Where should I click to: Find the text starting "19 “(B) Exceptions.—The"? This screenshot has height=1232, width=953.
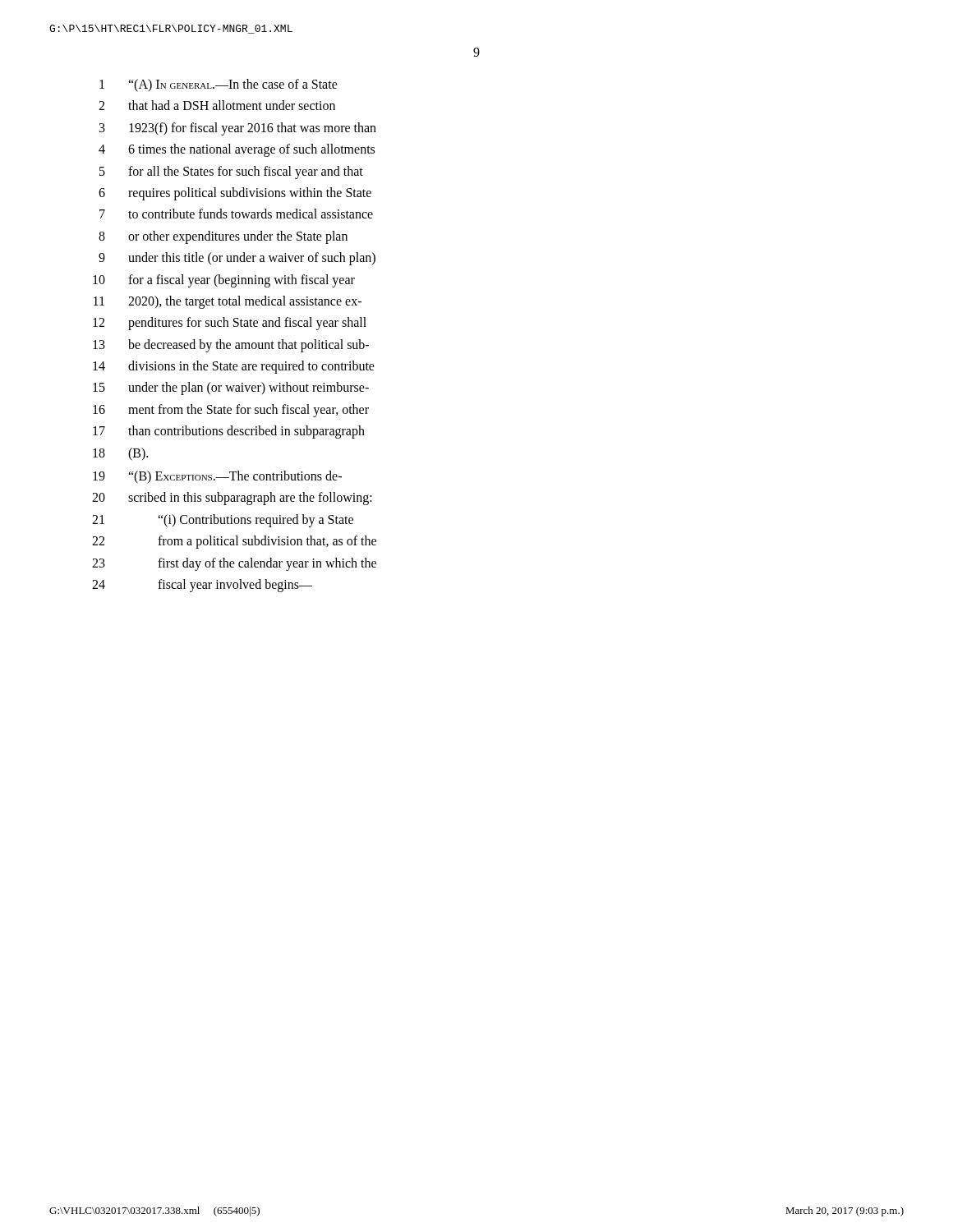217,477
